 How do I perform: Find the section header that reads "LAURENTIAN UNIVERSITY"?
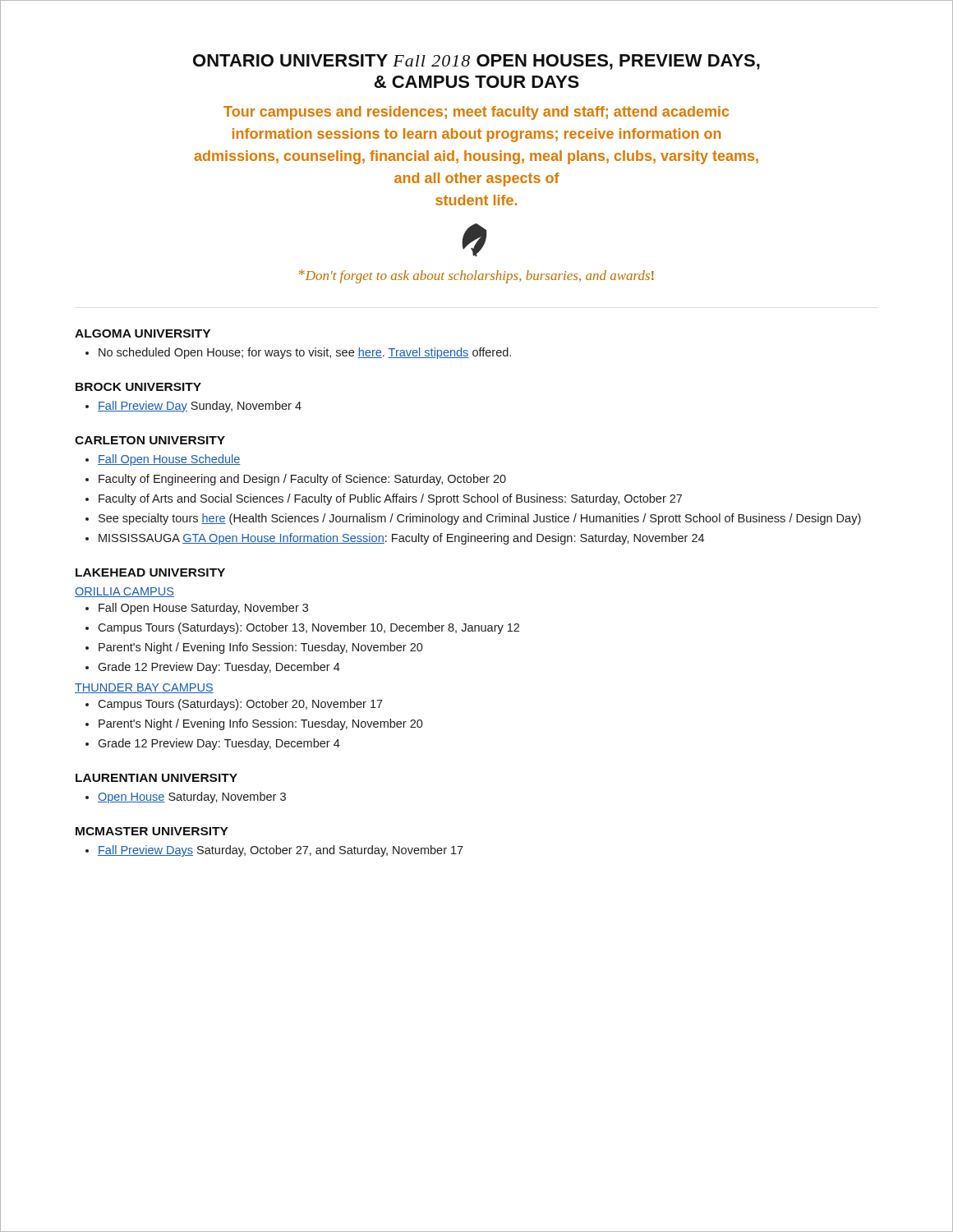click(156, 778)
